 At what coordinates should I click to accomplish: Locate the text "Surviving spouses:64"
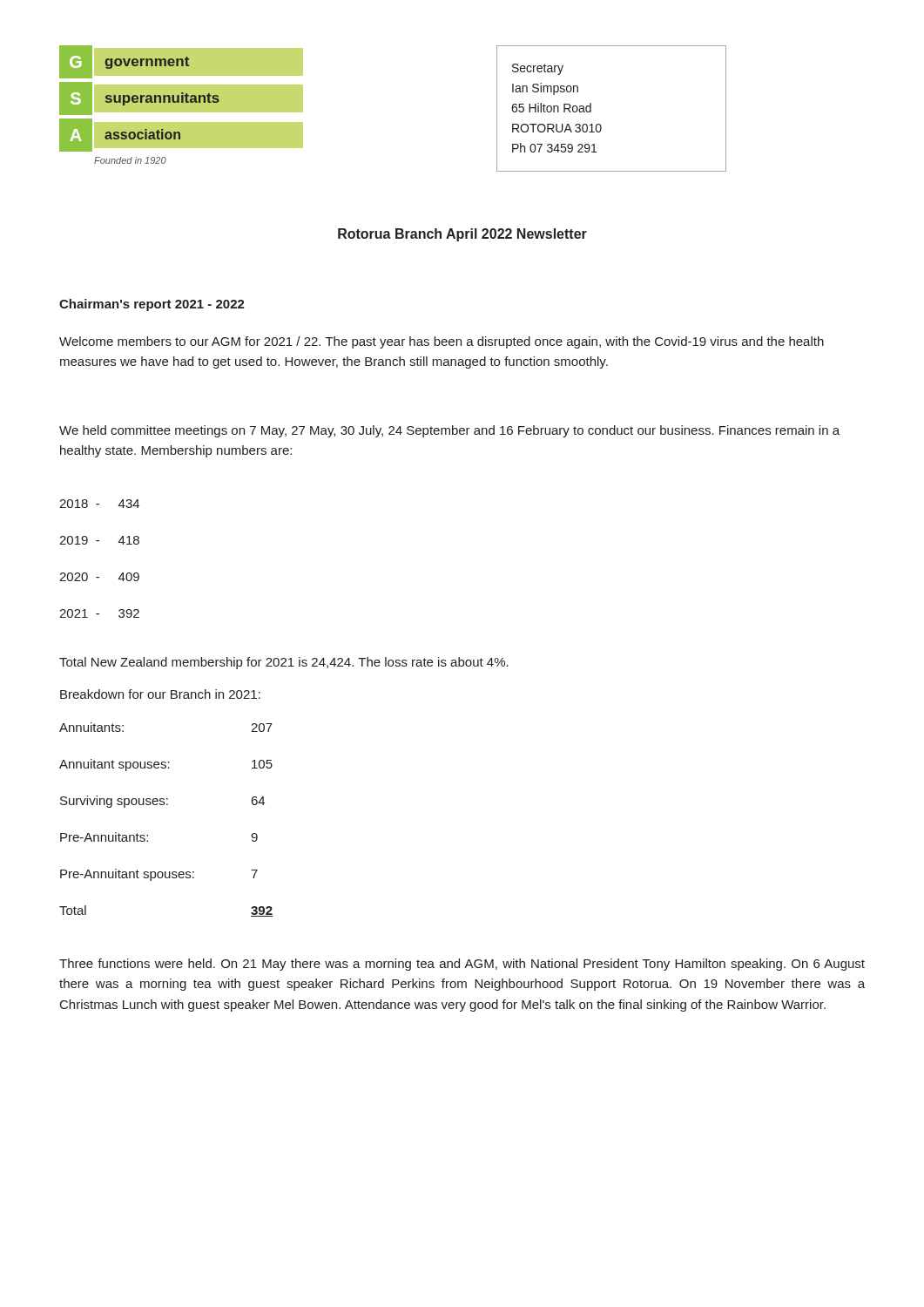click(162, 800)
